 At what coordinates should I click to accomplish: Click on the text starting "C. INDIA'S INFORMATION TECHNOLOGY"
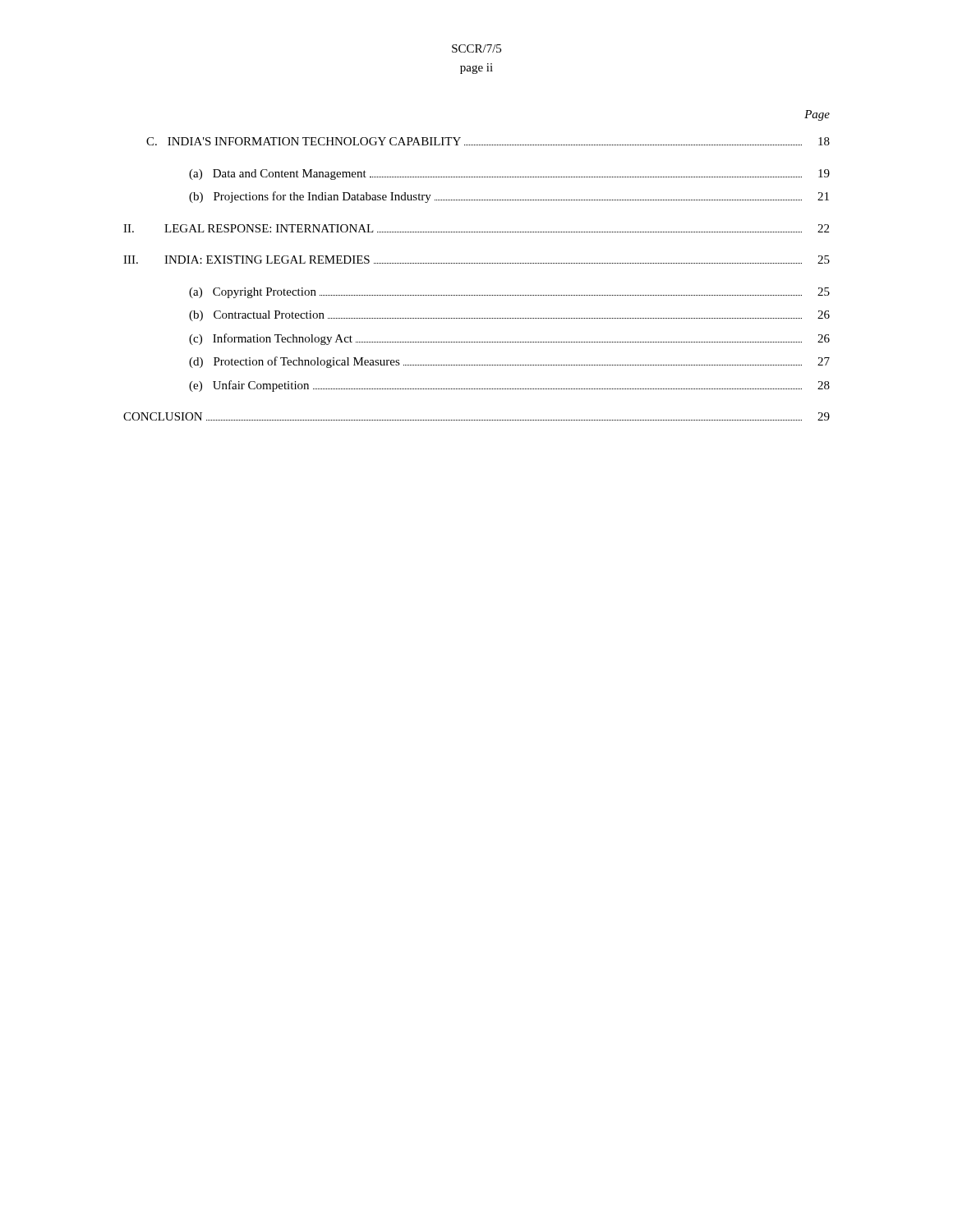point(476,141)
